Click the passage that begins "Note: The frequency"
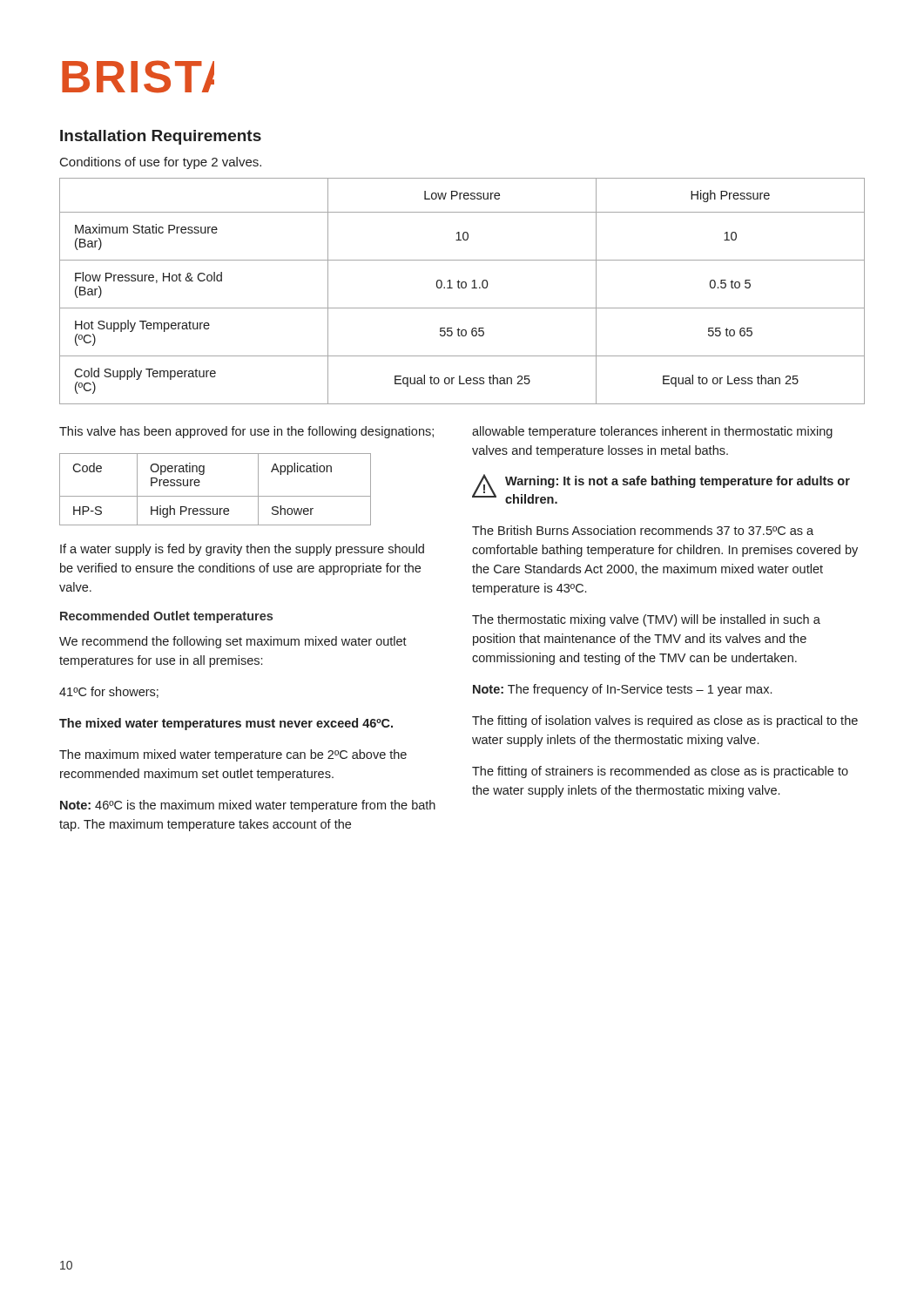This screenshot has height=1307, width=924. pos(622,690)
